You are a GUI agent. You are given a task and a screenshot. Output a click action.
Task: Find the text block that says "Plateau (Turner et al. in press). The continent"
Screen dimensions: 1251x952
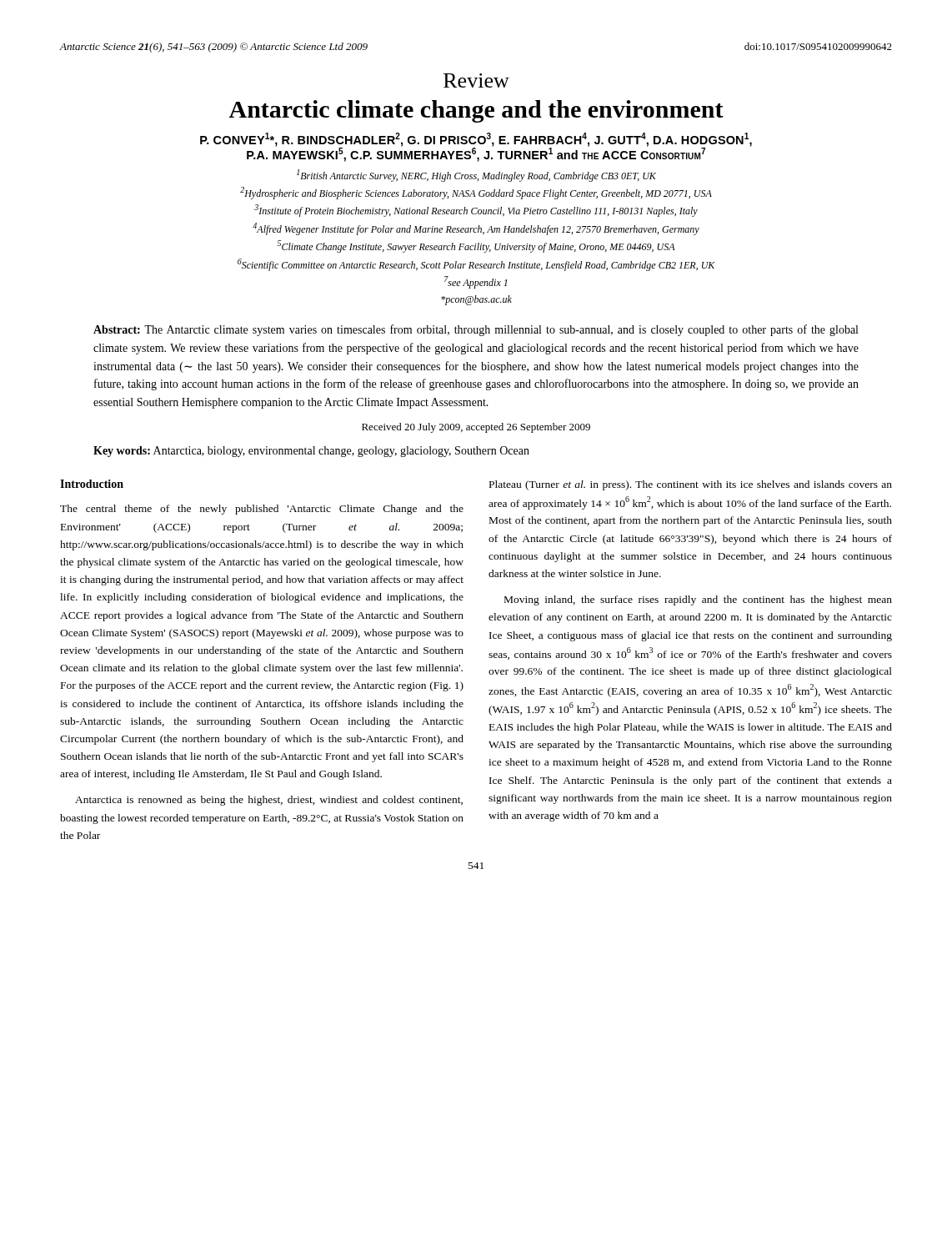[690, 650]
